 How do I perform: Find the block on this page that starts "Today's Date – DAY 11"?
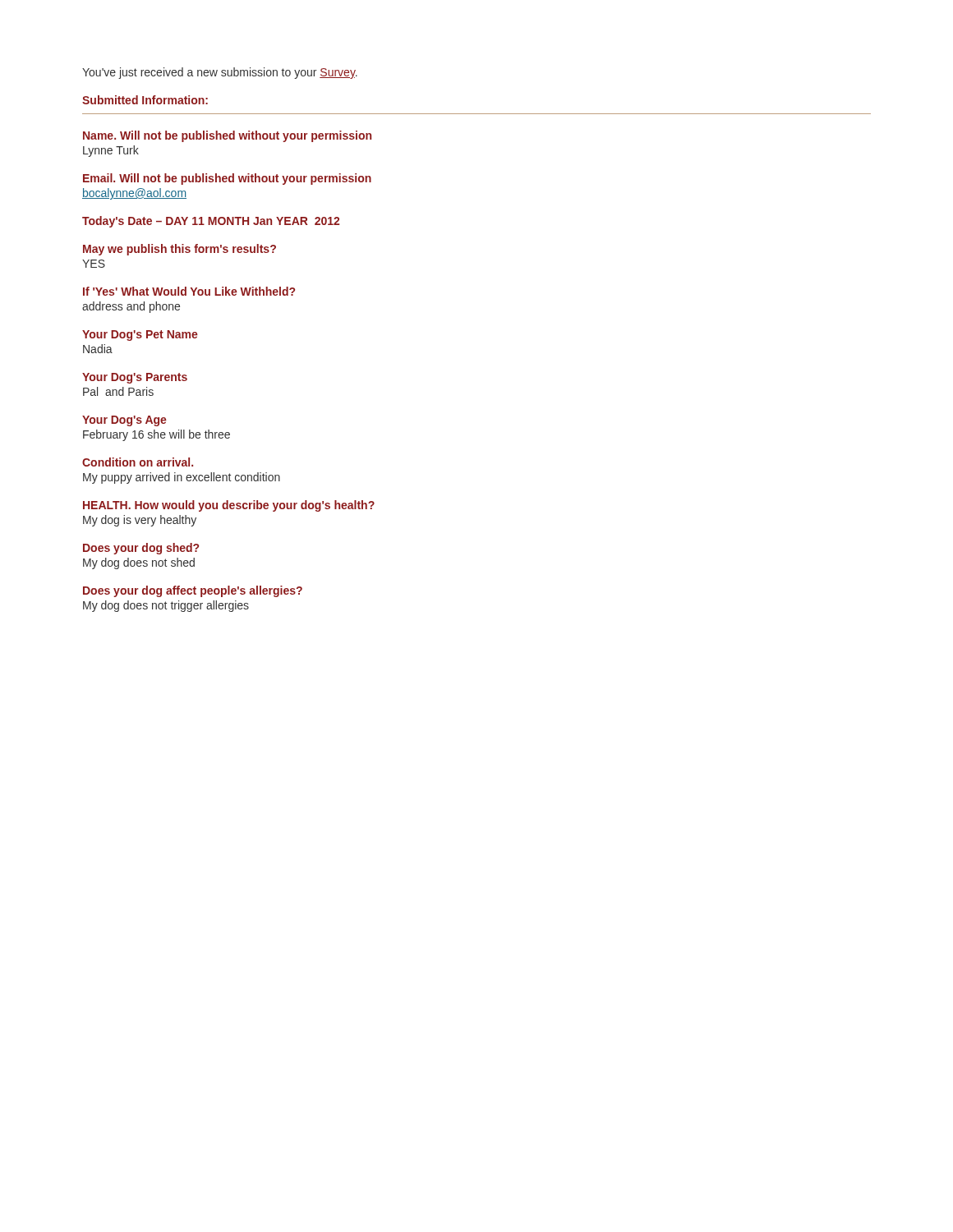[211, 221]
